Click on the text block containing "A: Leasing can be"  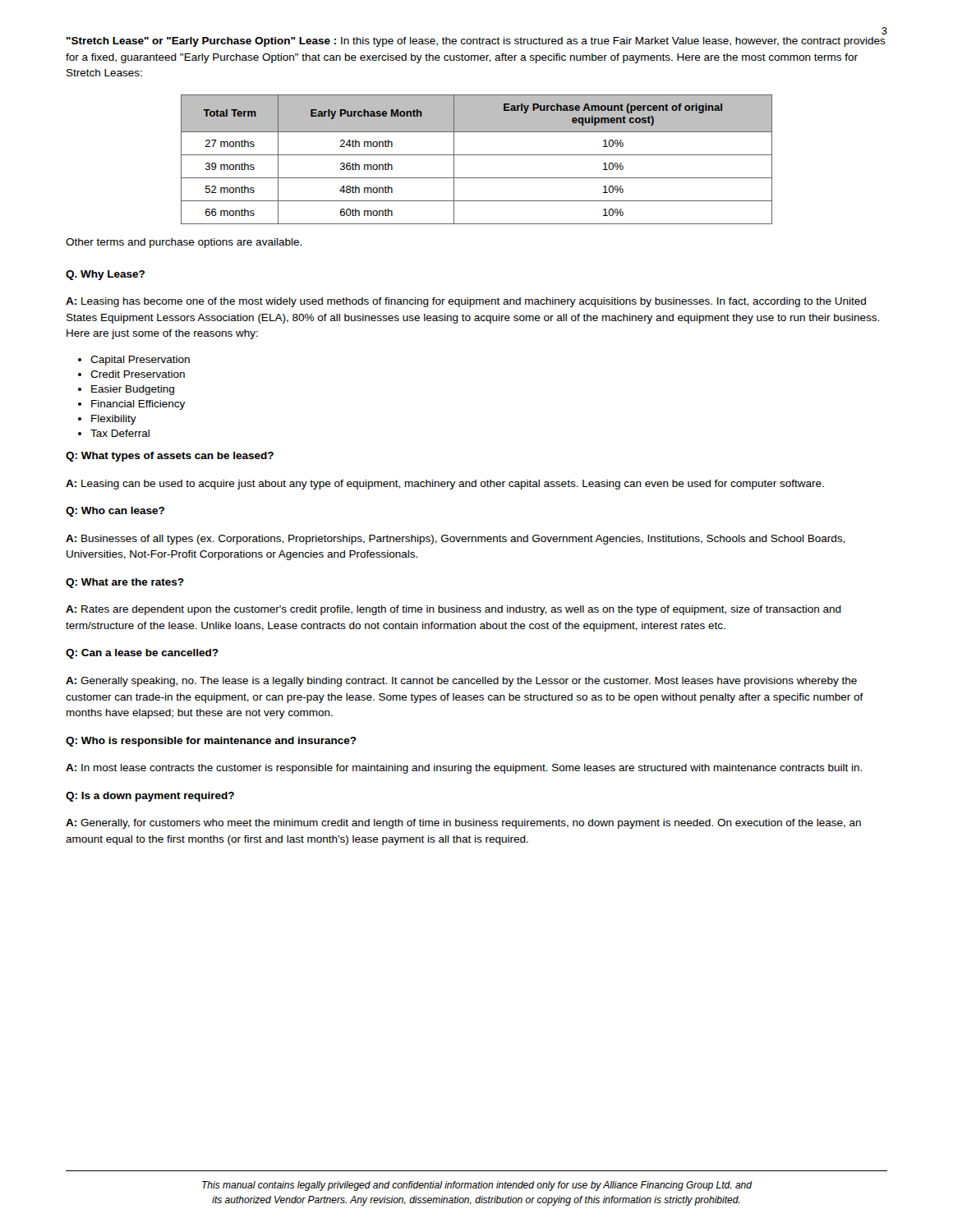(x=476, y=483)
